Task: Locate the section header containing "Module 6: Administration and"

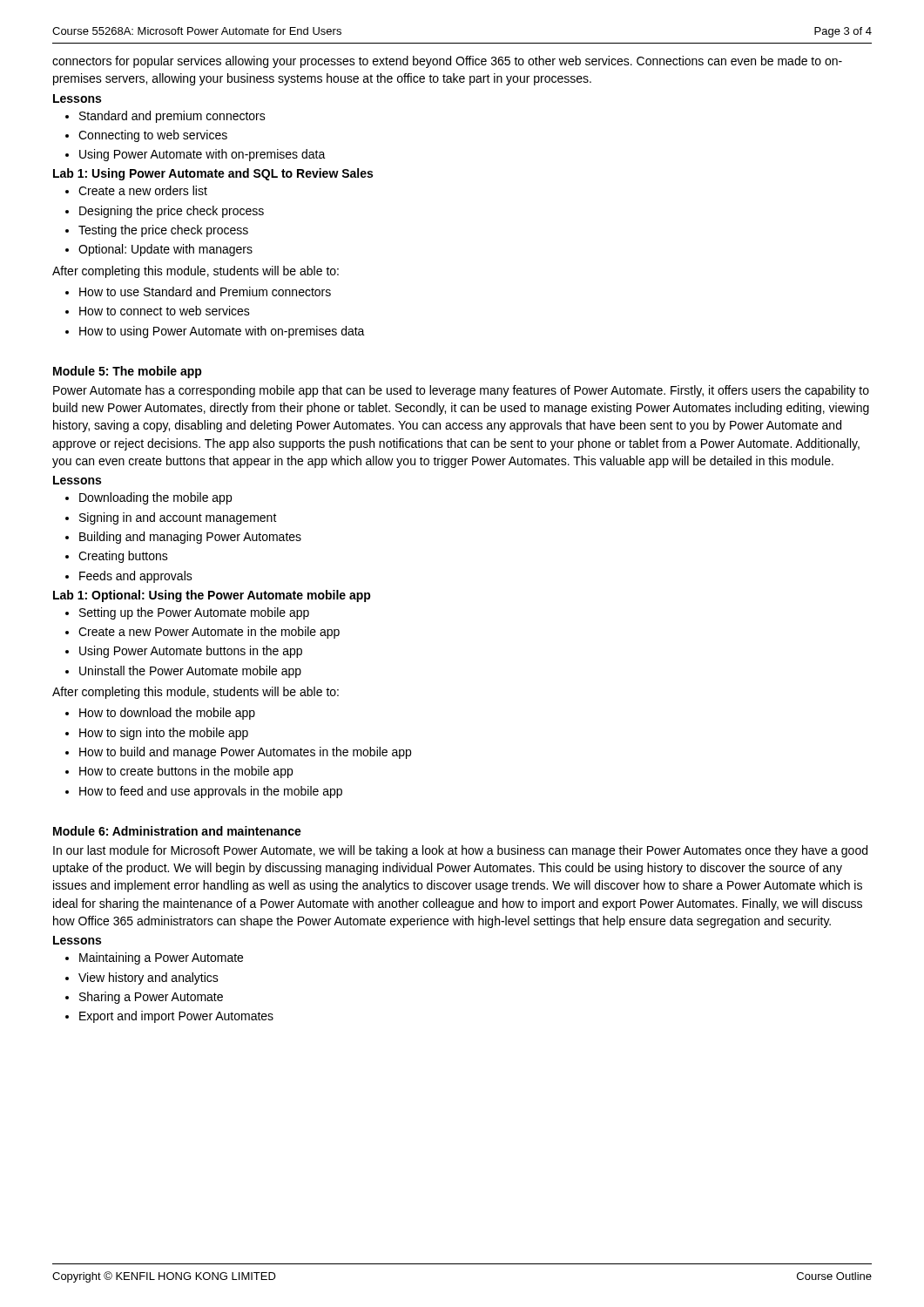Action: tap(177, 831)
